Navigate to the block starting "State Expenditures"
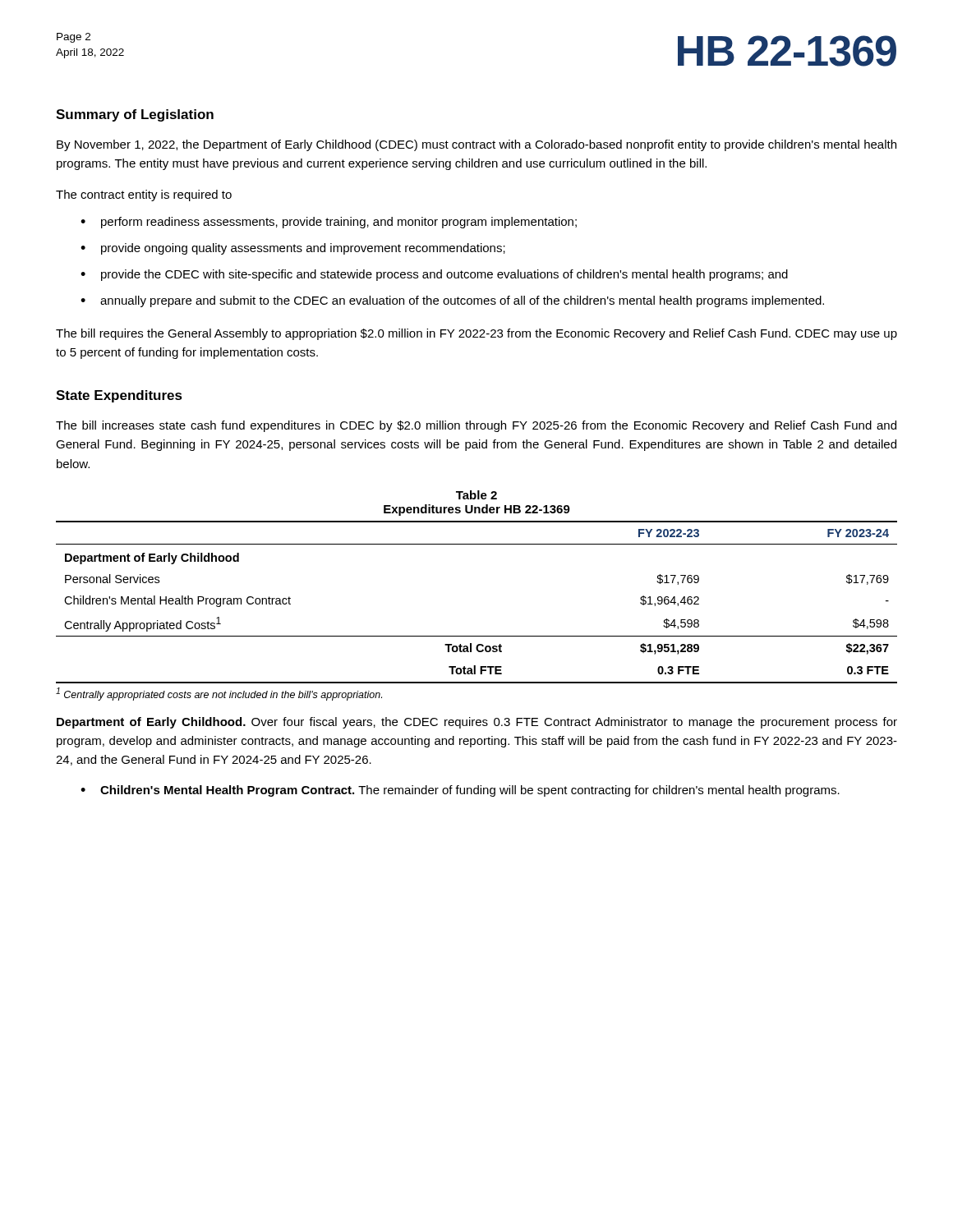 [x=119, y=395]
